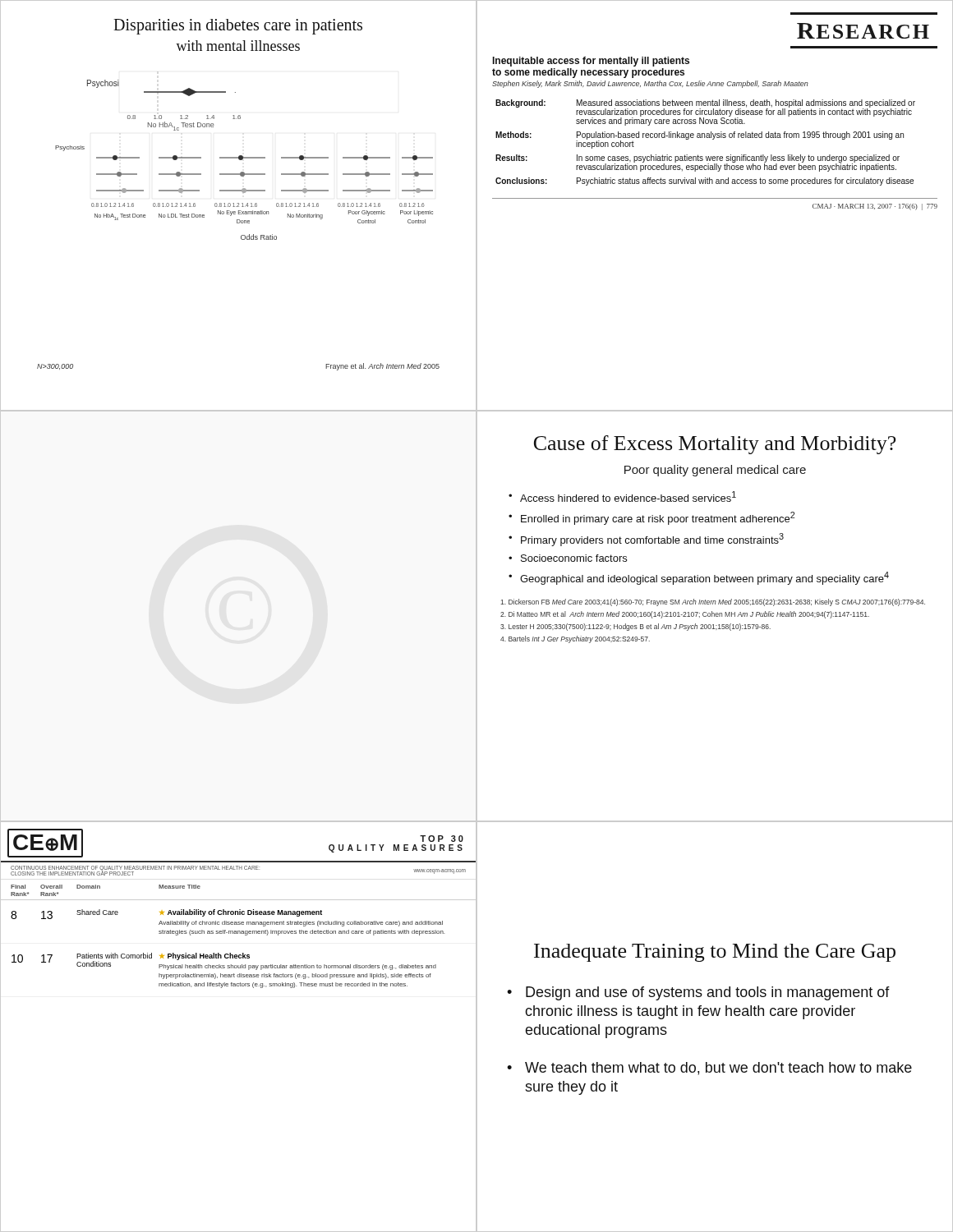Click where it says "Socioeconomic factors"
Viewport: 953px width, 1232px height.
click(x=574, y=558)
